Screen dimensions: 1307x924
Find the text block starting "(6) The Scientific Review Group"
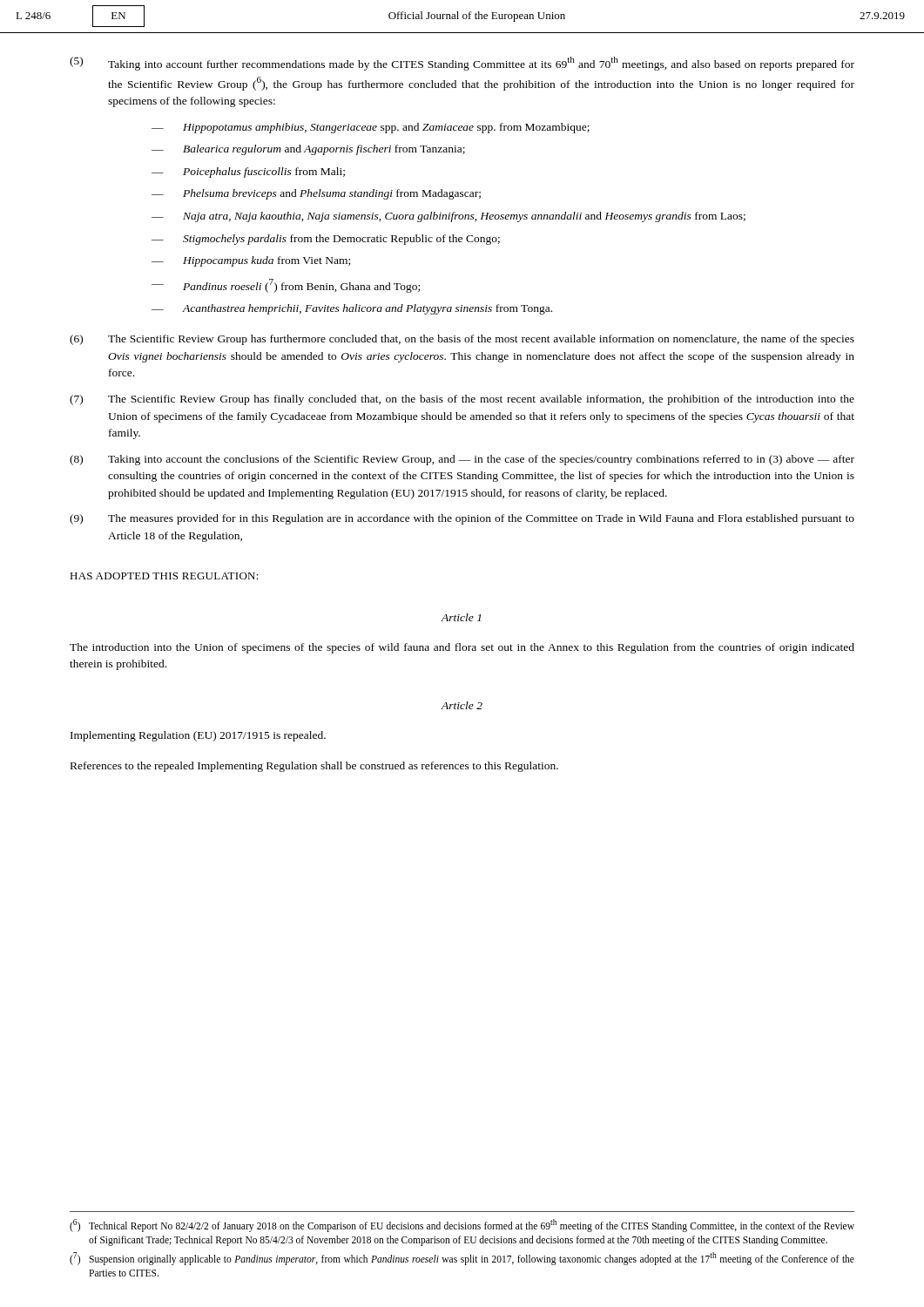pyautogui.click(x=462, y=356)
